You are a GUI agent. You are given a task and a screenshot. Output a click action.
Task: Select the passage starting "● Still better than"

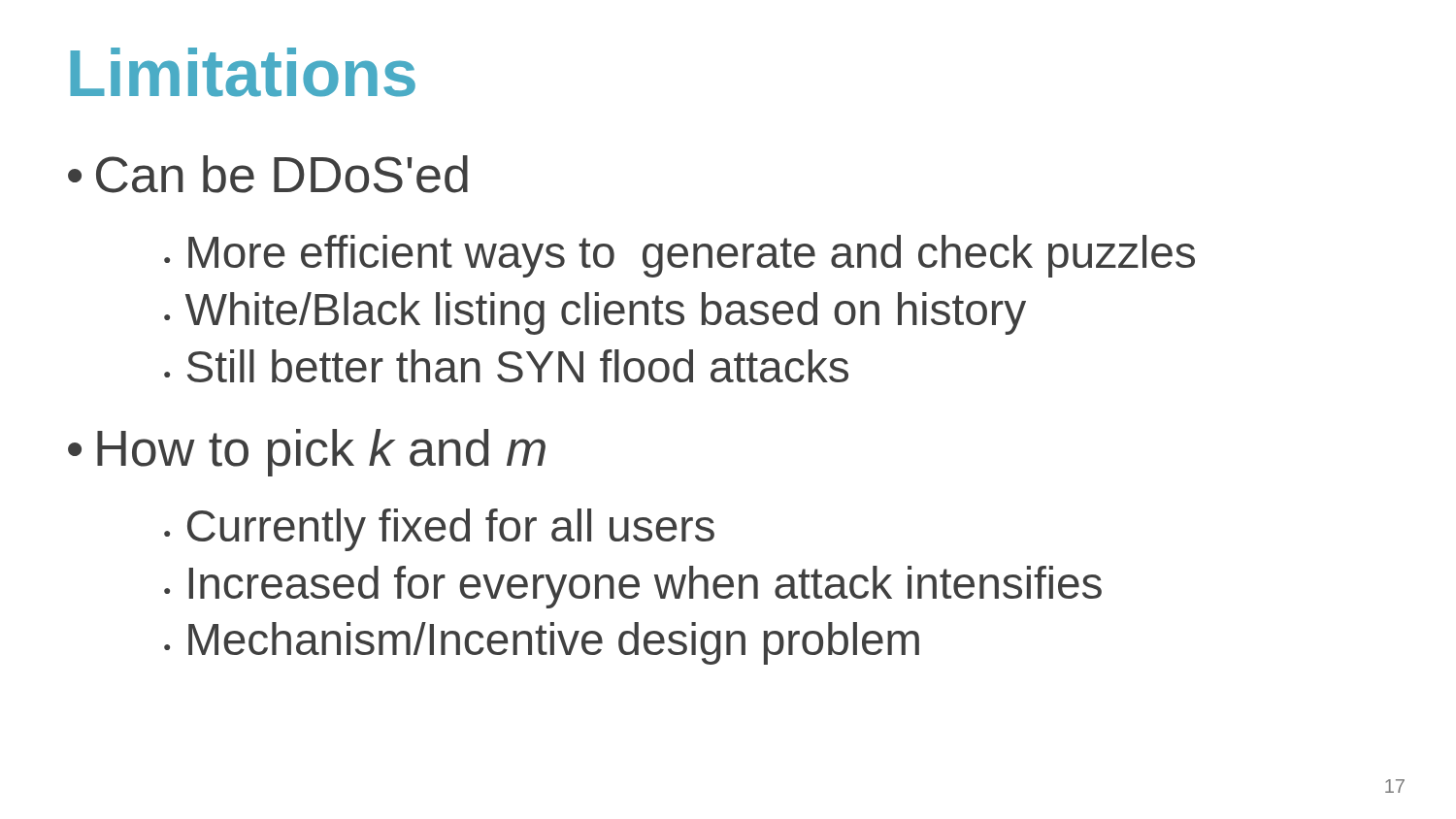pos(507,367)
